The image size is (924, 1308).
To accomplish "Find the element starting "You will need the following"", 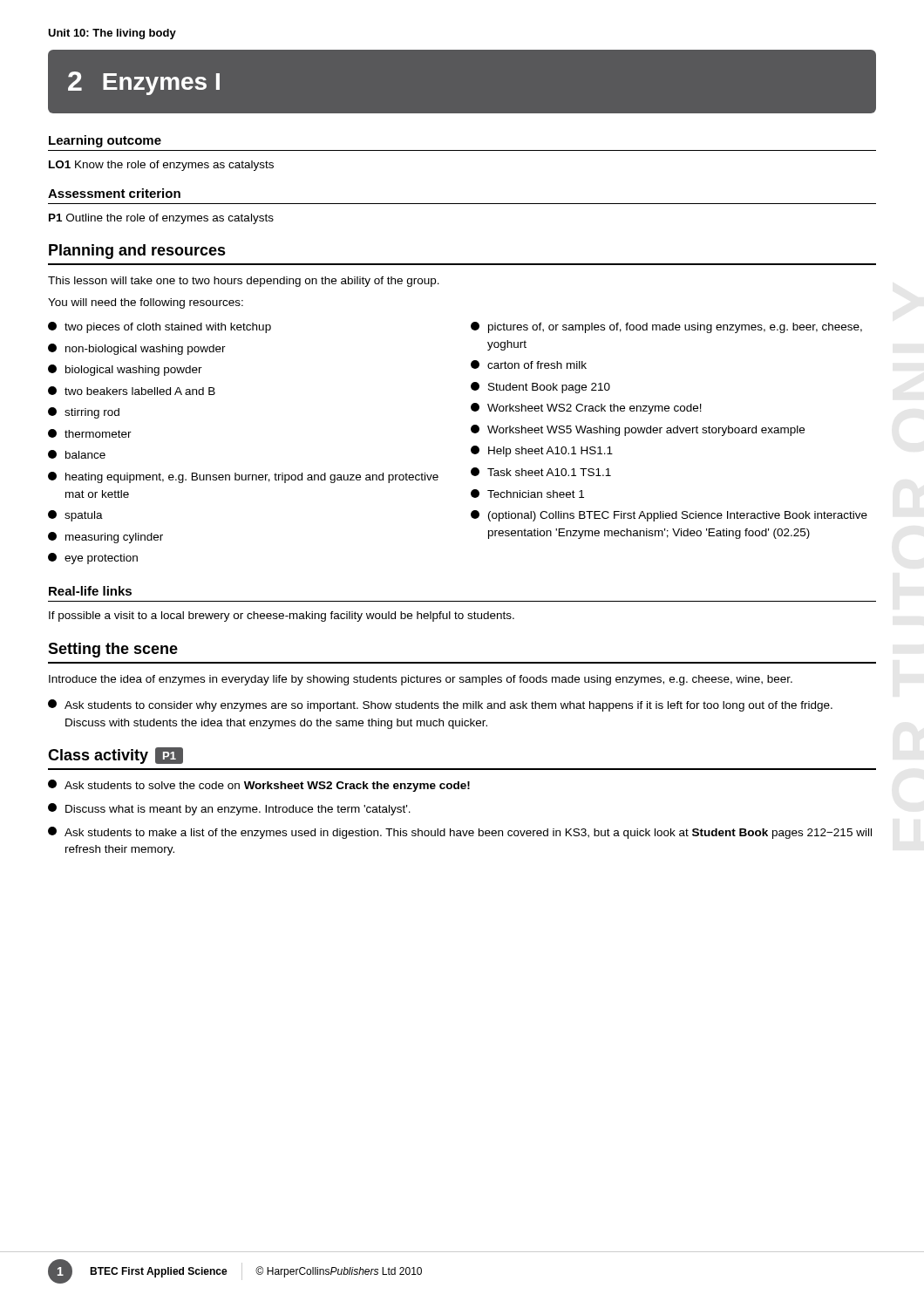I will coord(146,302).
